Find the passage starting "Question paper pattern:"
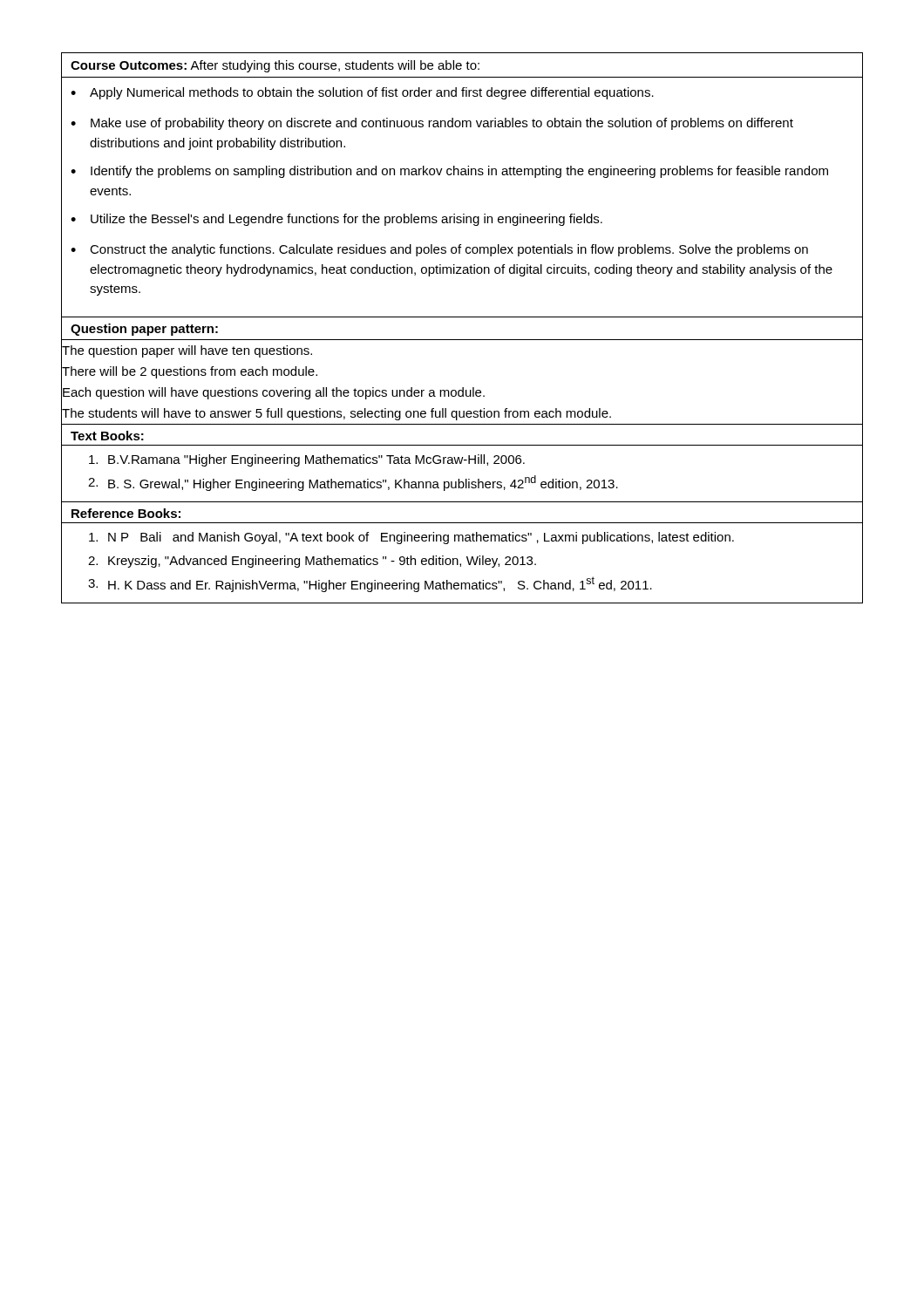The height and width of the screenshot is (1308, 924). point(145,328)
